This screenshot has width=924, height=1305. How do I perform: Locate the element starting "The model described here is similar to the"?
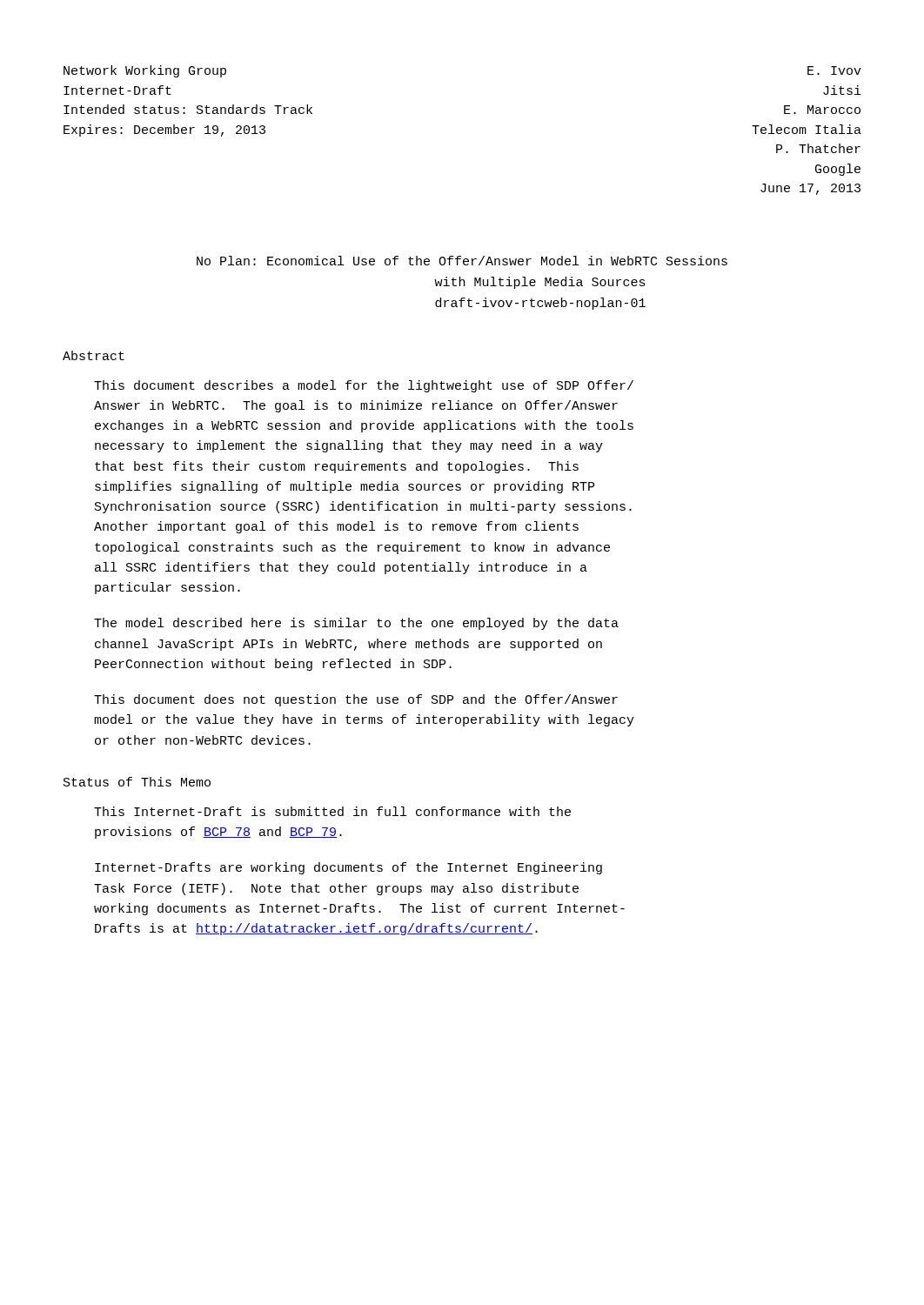click(x=356, y=645)
